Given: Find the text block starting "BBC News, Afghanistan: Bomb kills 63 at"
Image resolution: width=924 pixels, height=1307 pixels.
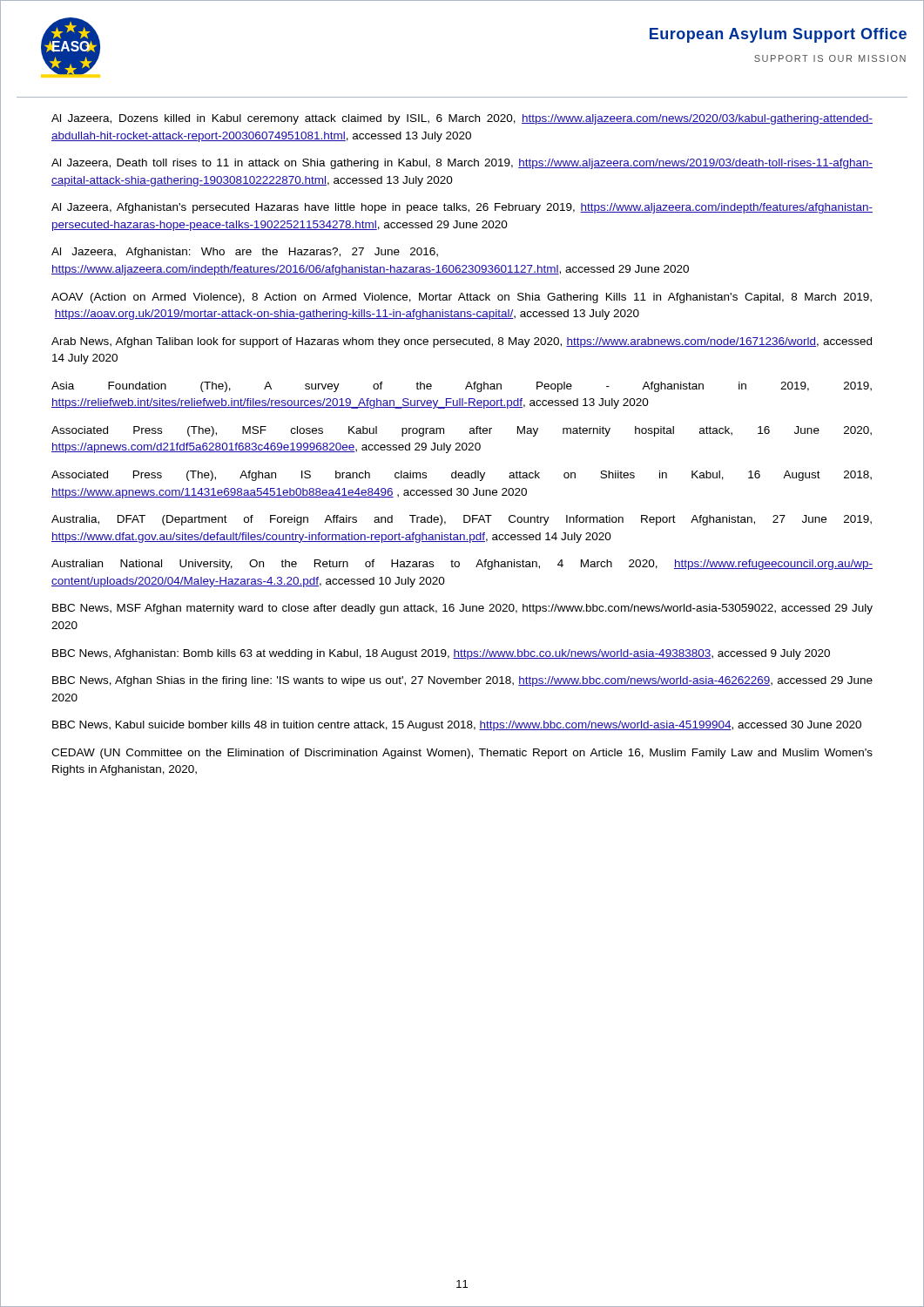Looking at the screenshot, I should coord(441,653).
